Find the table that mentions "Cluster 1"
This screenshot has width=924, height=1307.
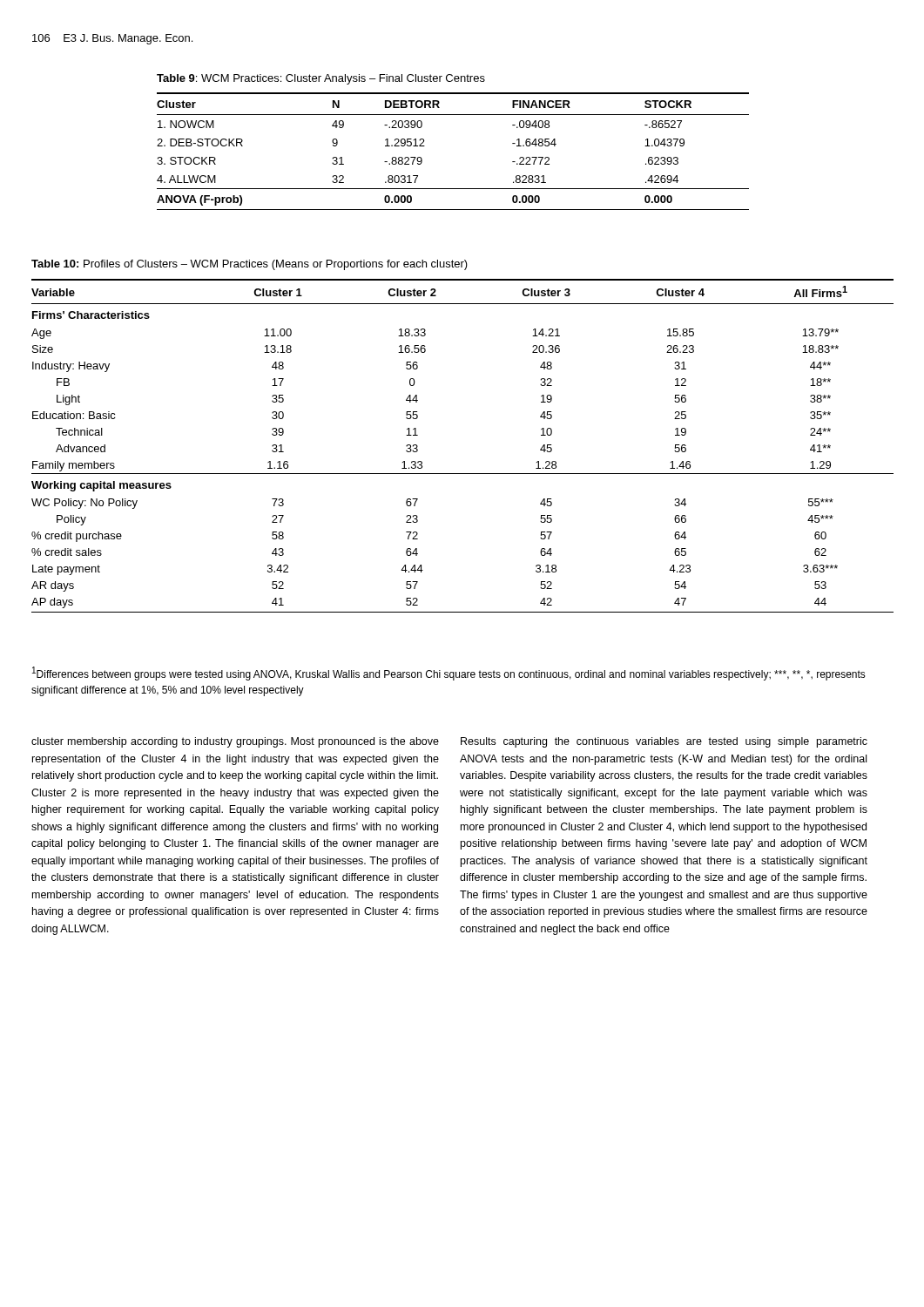pyautogui.click(x=462, y=446)
